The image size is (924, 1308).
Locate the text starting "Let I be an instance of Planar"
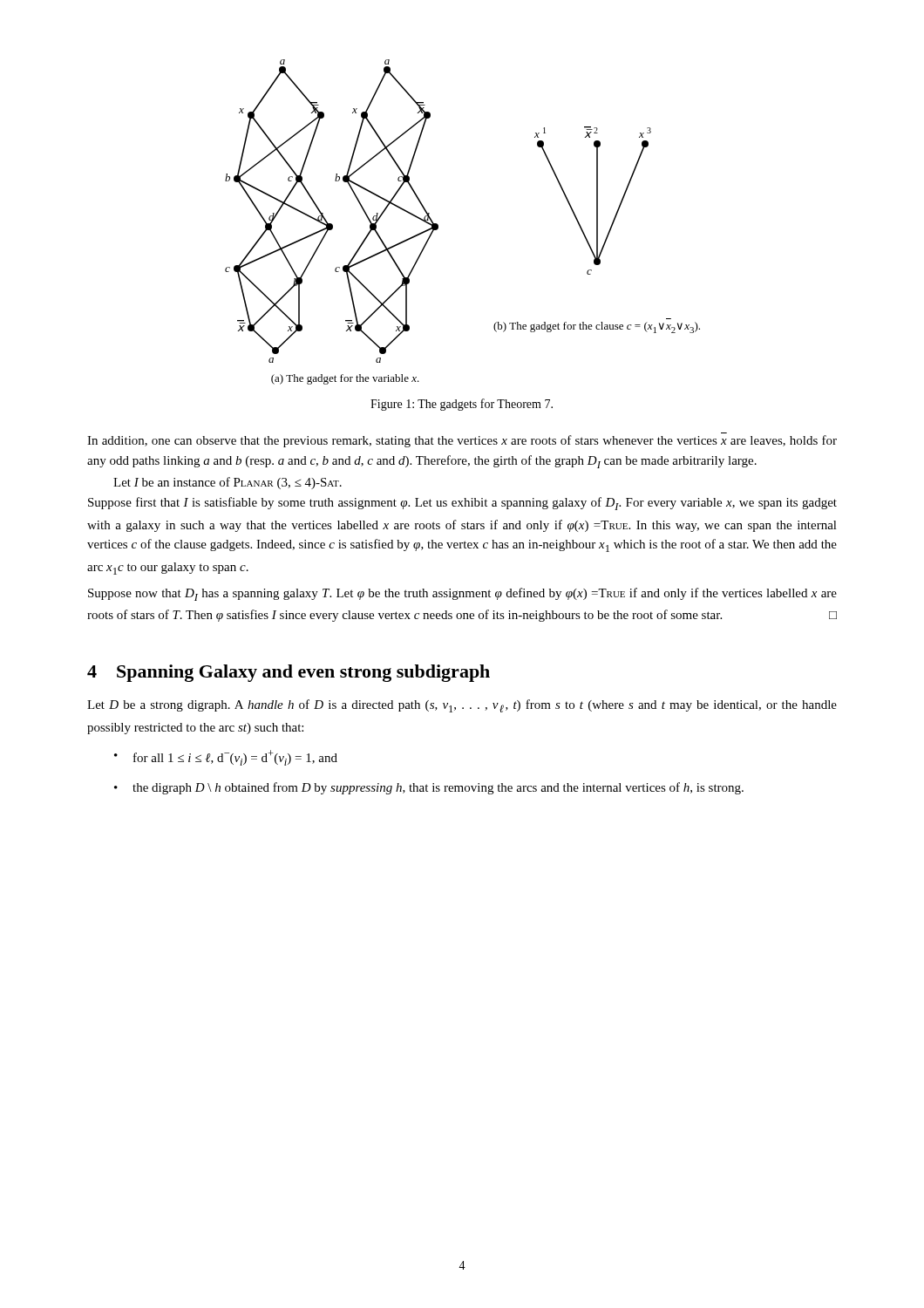click(228, 482)
